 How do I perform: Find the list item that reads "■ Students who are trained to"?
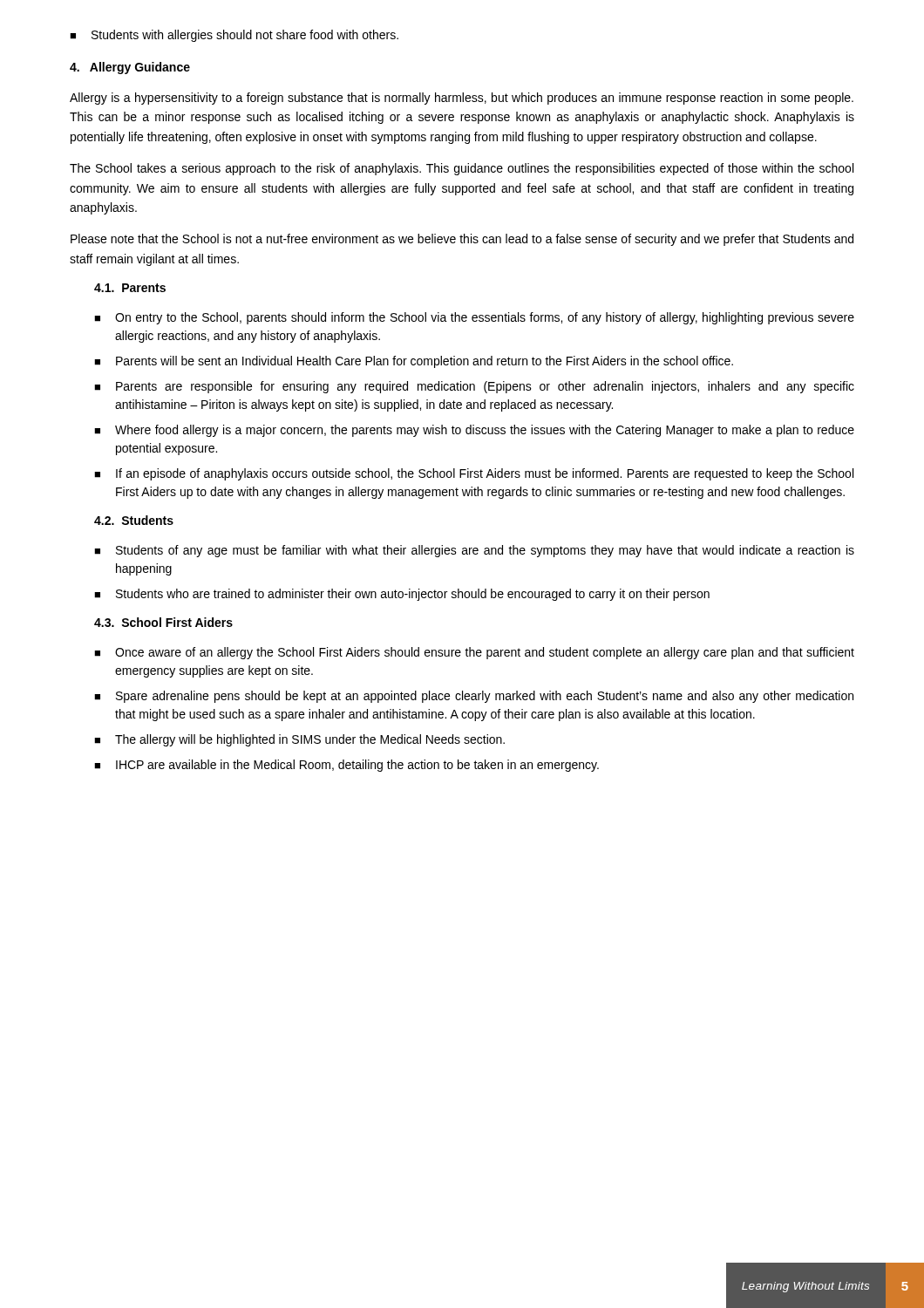pos(474,594)
